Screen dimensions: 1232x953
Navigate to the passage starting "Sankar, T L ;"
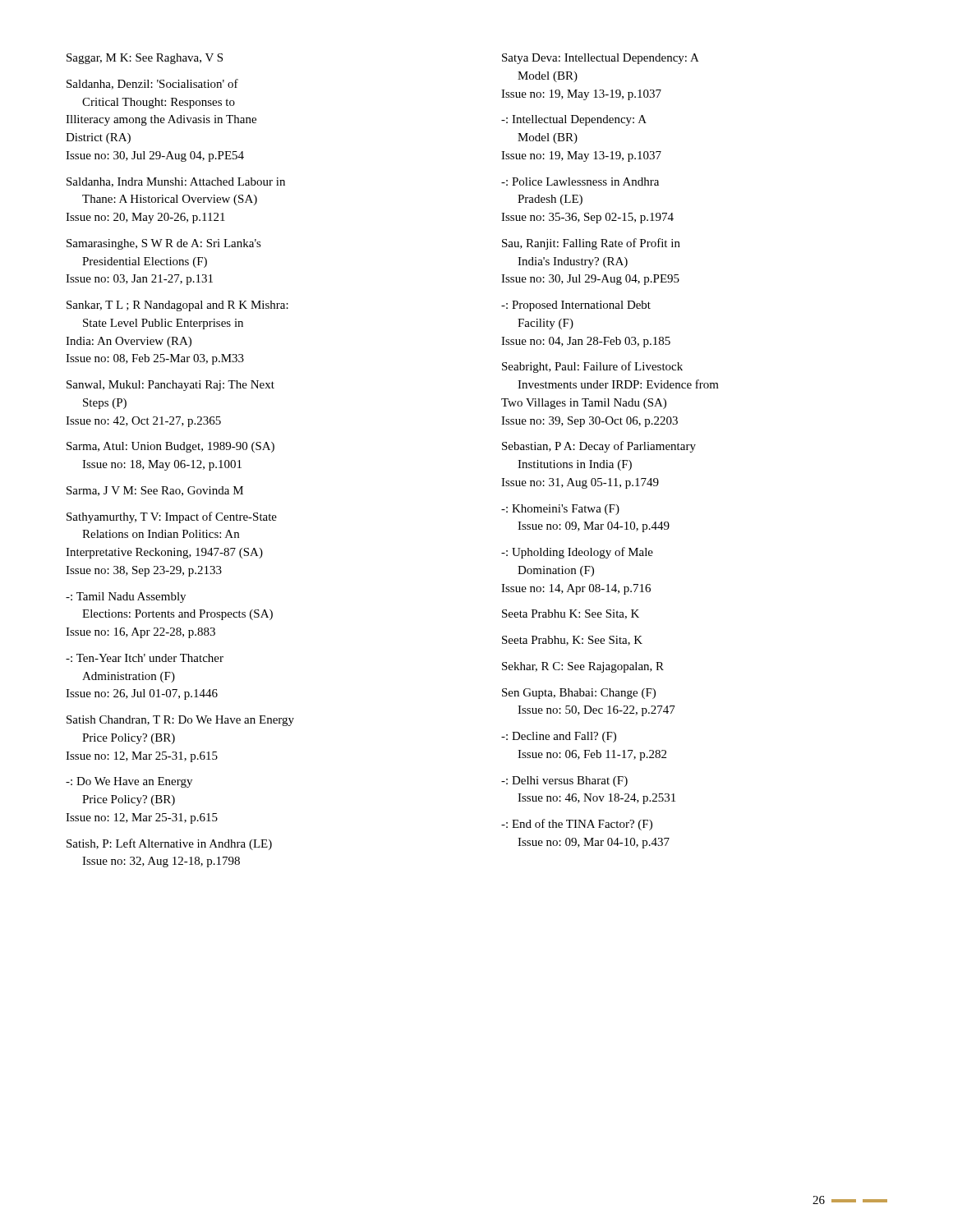pyautogui.click(x=177, y=332)
